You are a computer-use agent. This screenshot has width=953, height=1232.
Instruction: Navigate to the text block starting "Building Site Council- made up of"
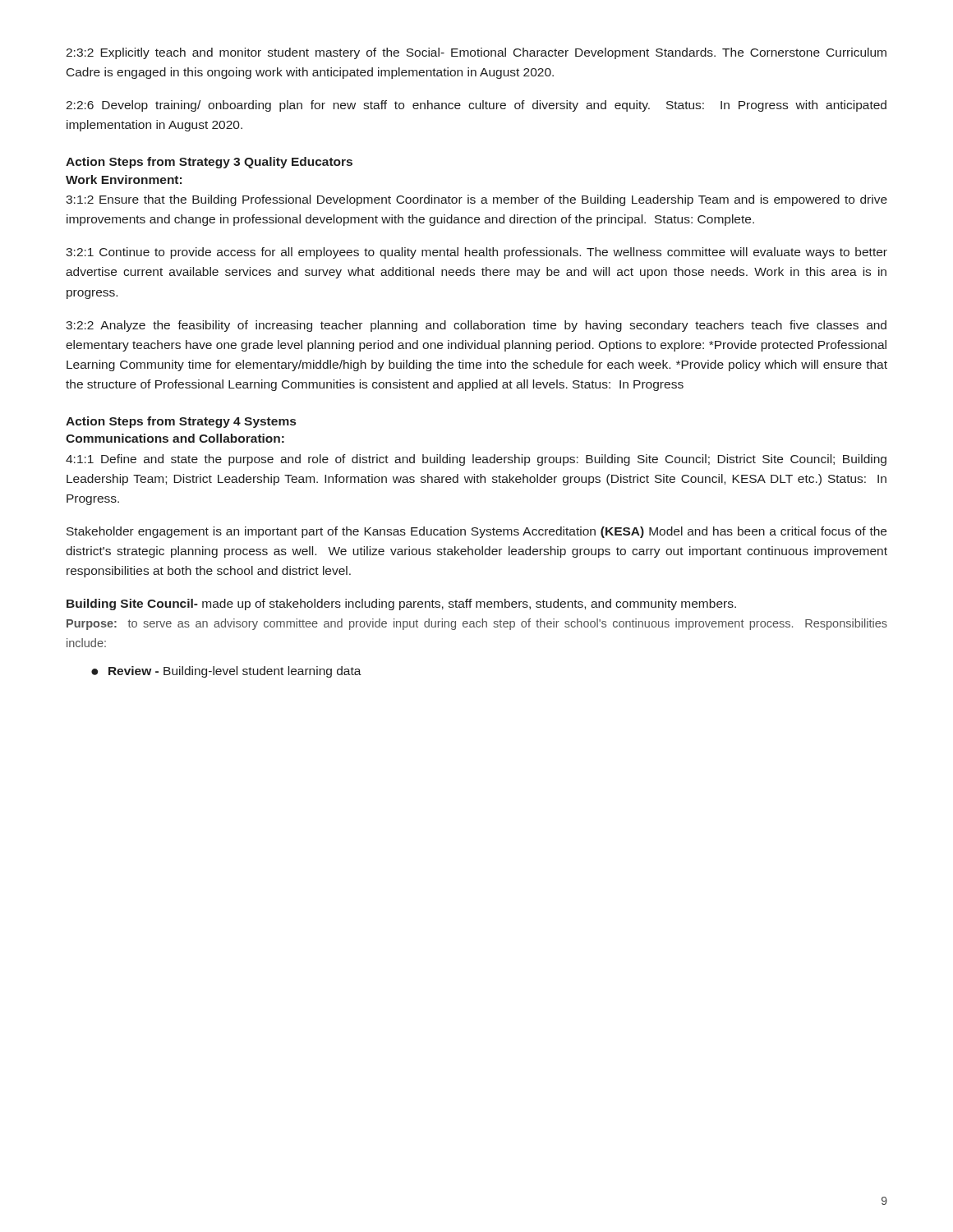point(476,623)
